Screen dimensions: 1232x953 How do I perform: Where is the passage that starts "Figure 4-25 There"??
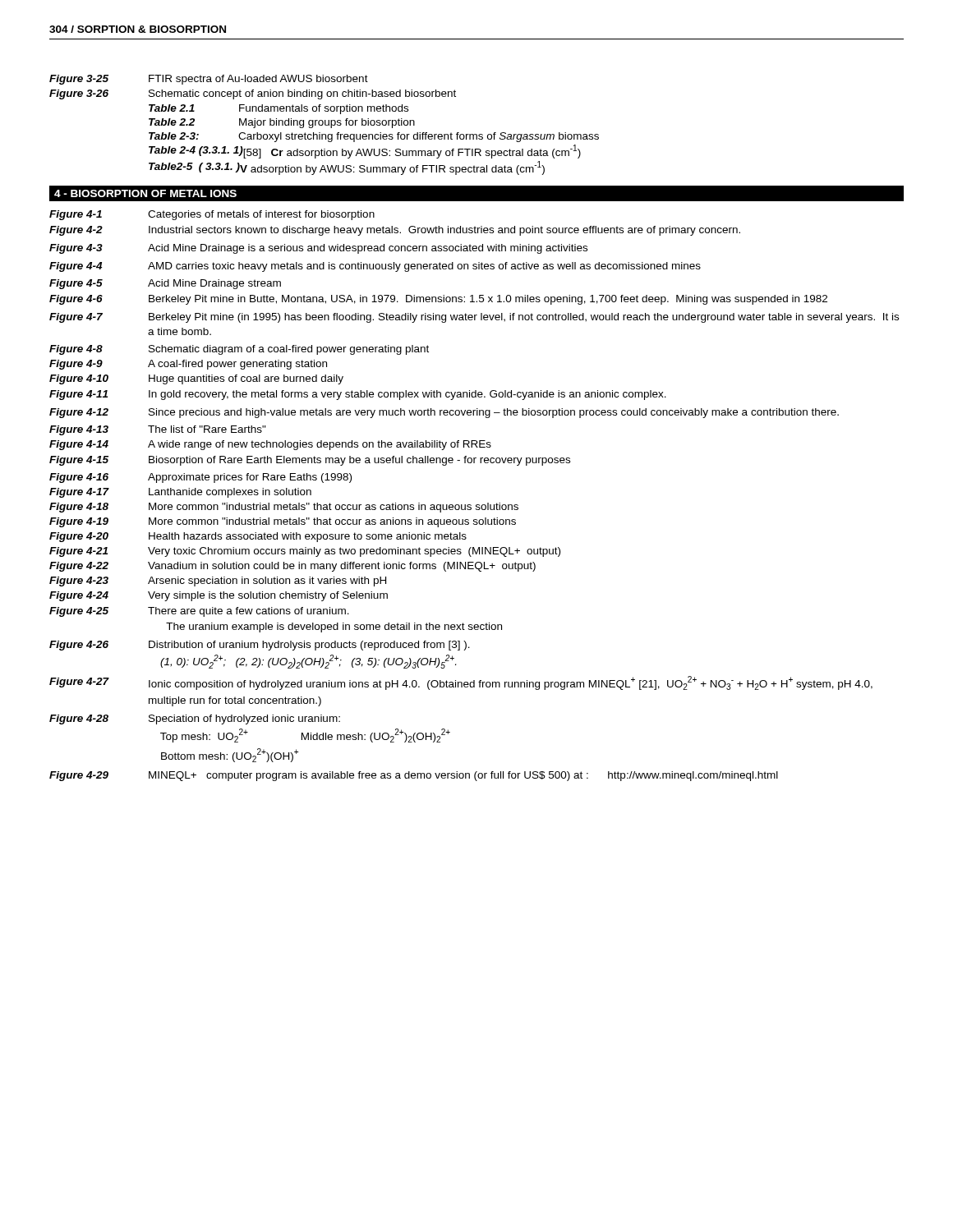(476, 619)
